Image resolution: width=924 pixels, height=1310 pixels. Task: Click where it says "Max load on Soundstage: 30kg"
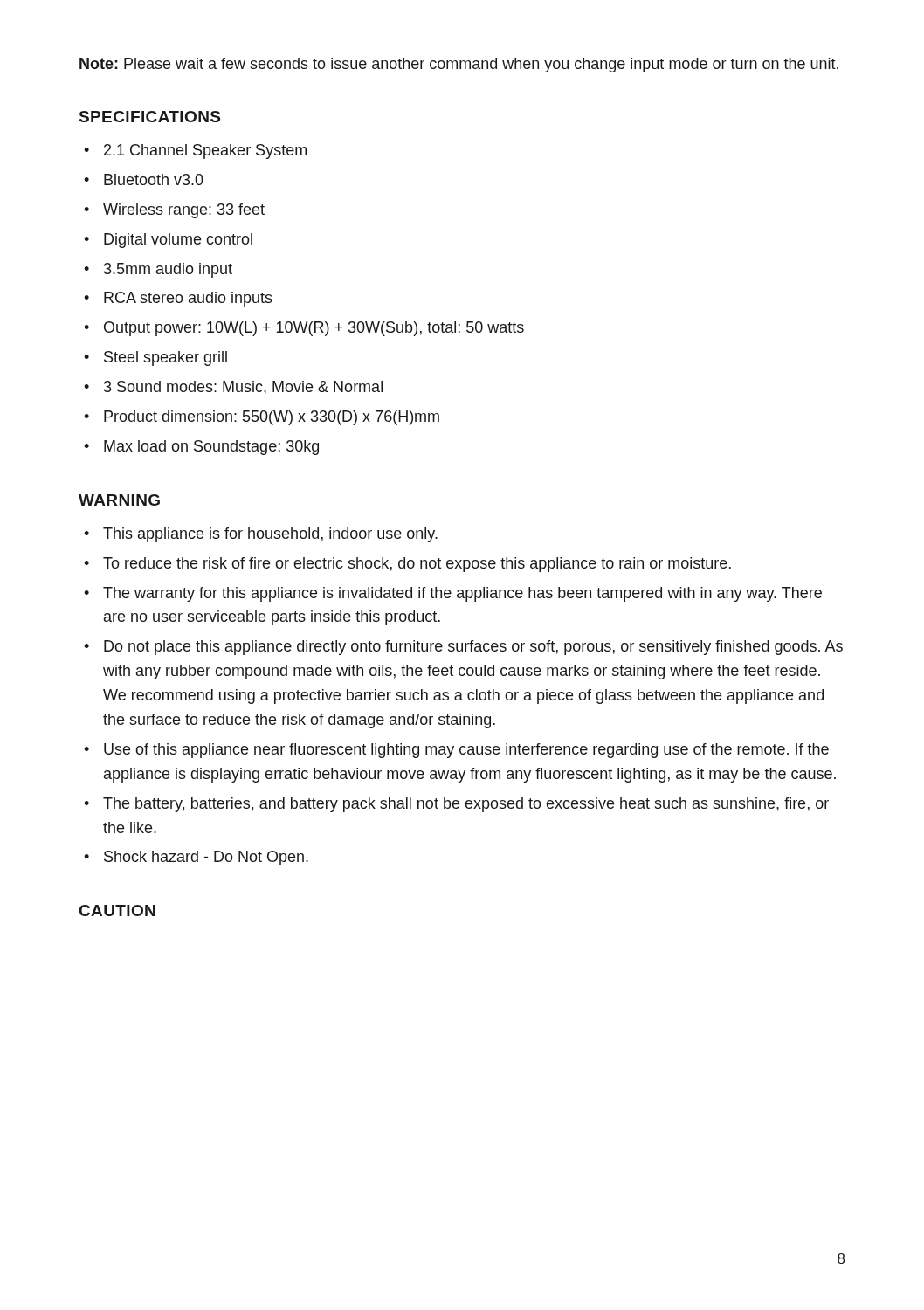pyautogui.click(x=211, y=446)
